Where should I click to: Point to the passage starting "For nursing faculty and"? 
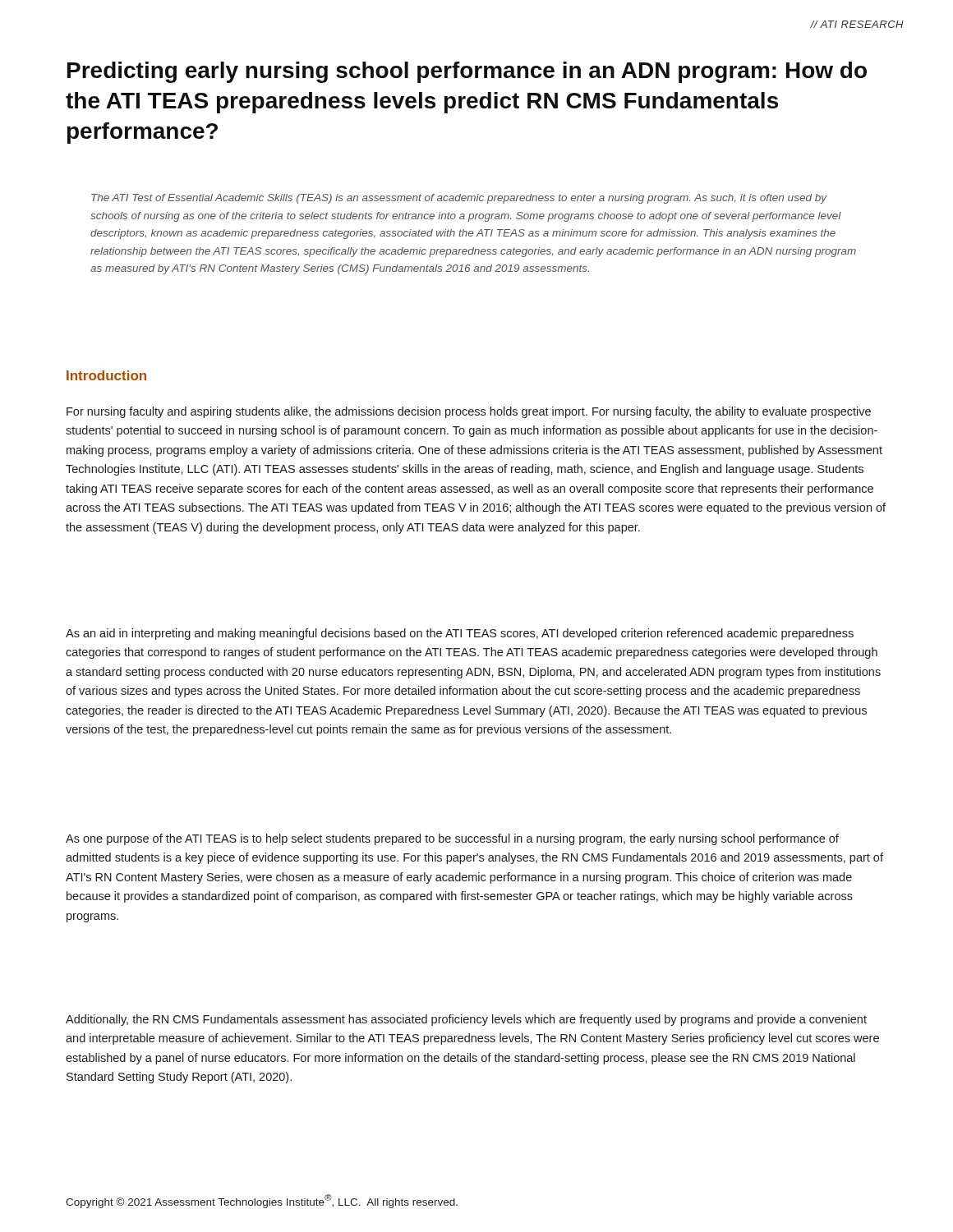click(476, 470)
